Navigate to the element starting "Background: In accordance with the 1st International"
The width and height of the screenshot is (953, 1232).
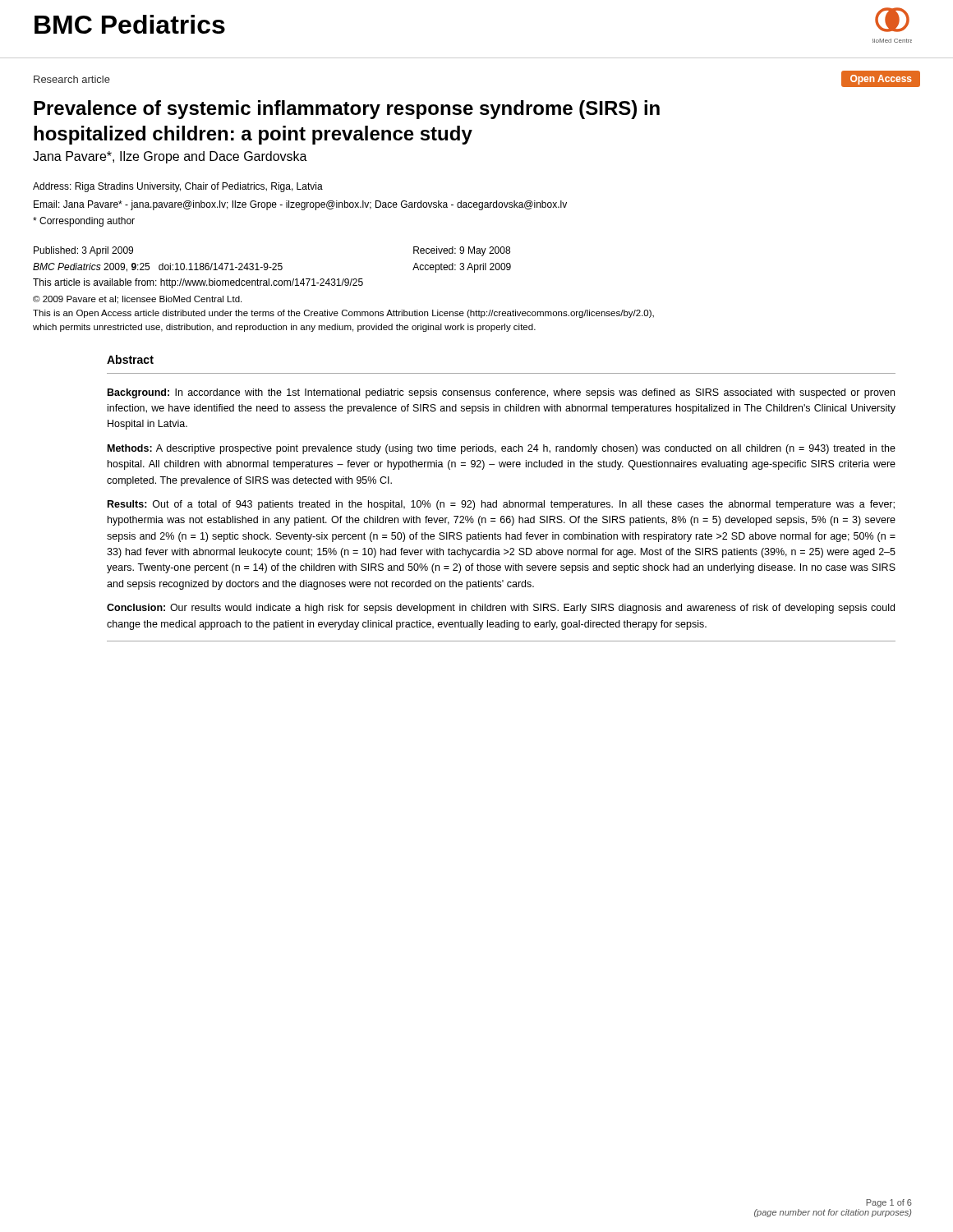(x=501, y=408)
